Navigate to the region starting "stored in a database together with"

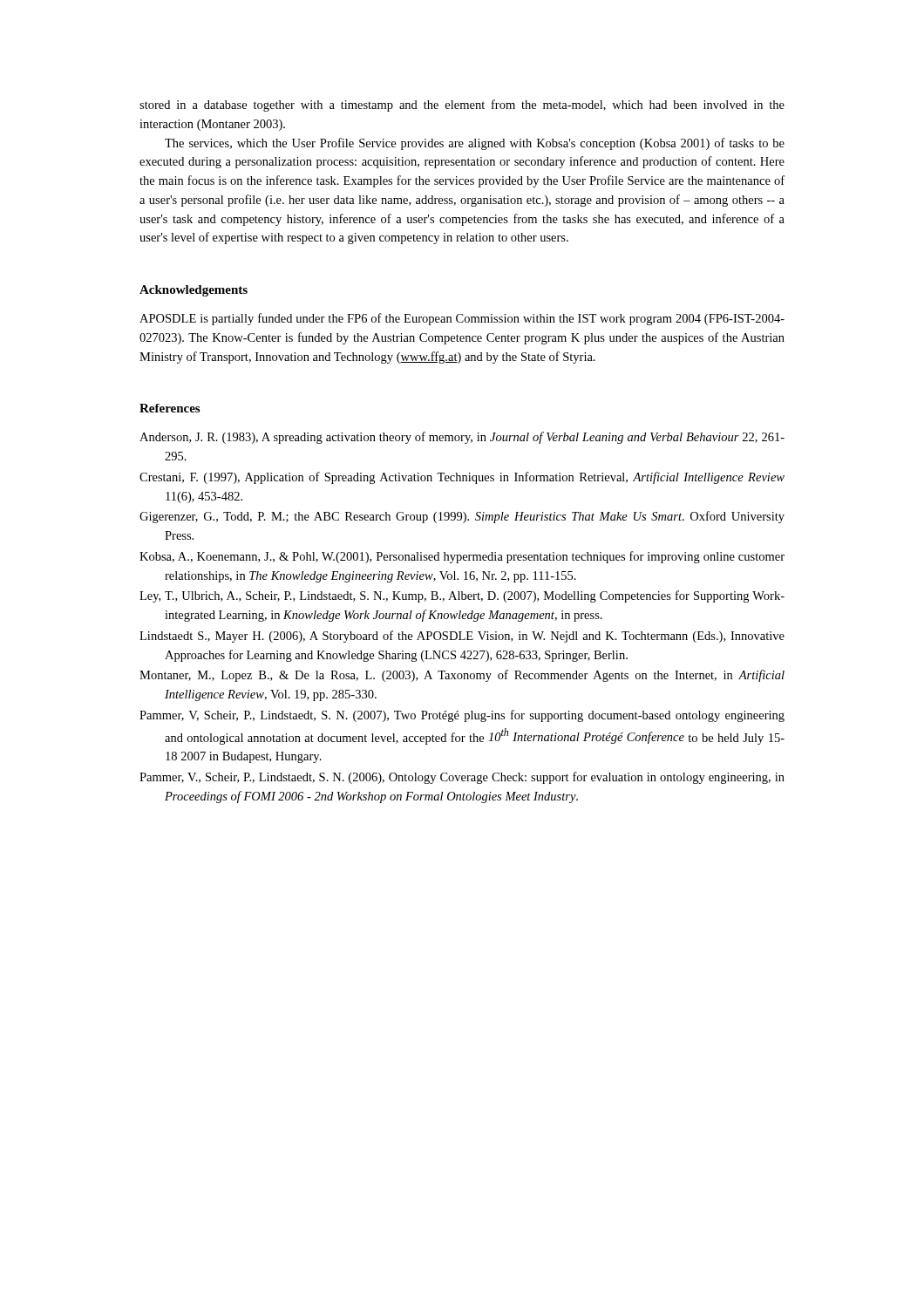click(x=462, y=172)
